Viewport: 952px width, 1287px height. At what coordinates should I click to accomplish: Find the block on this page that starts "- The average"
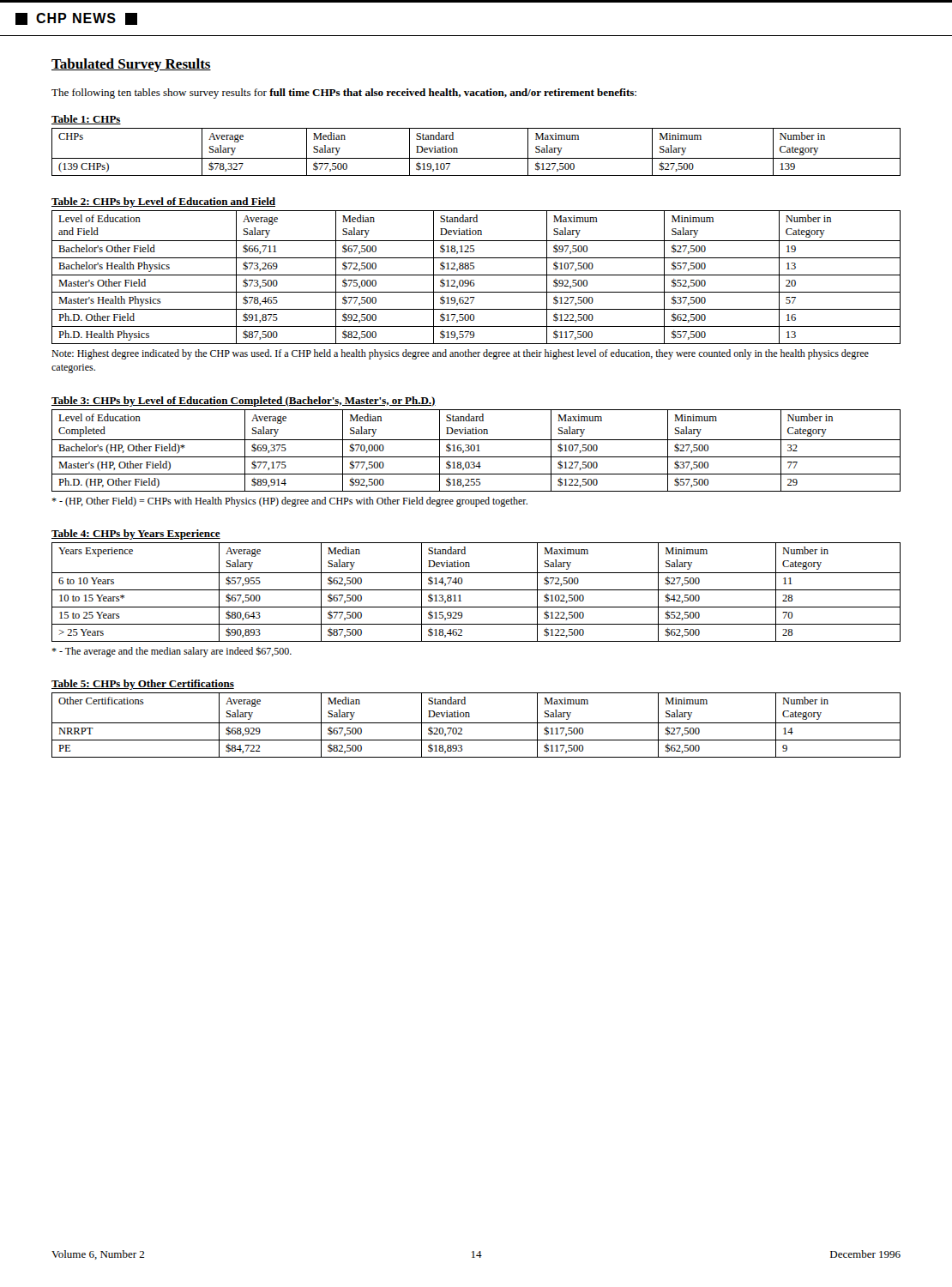click(172, 651)
